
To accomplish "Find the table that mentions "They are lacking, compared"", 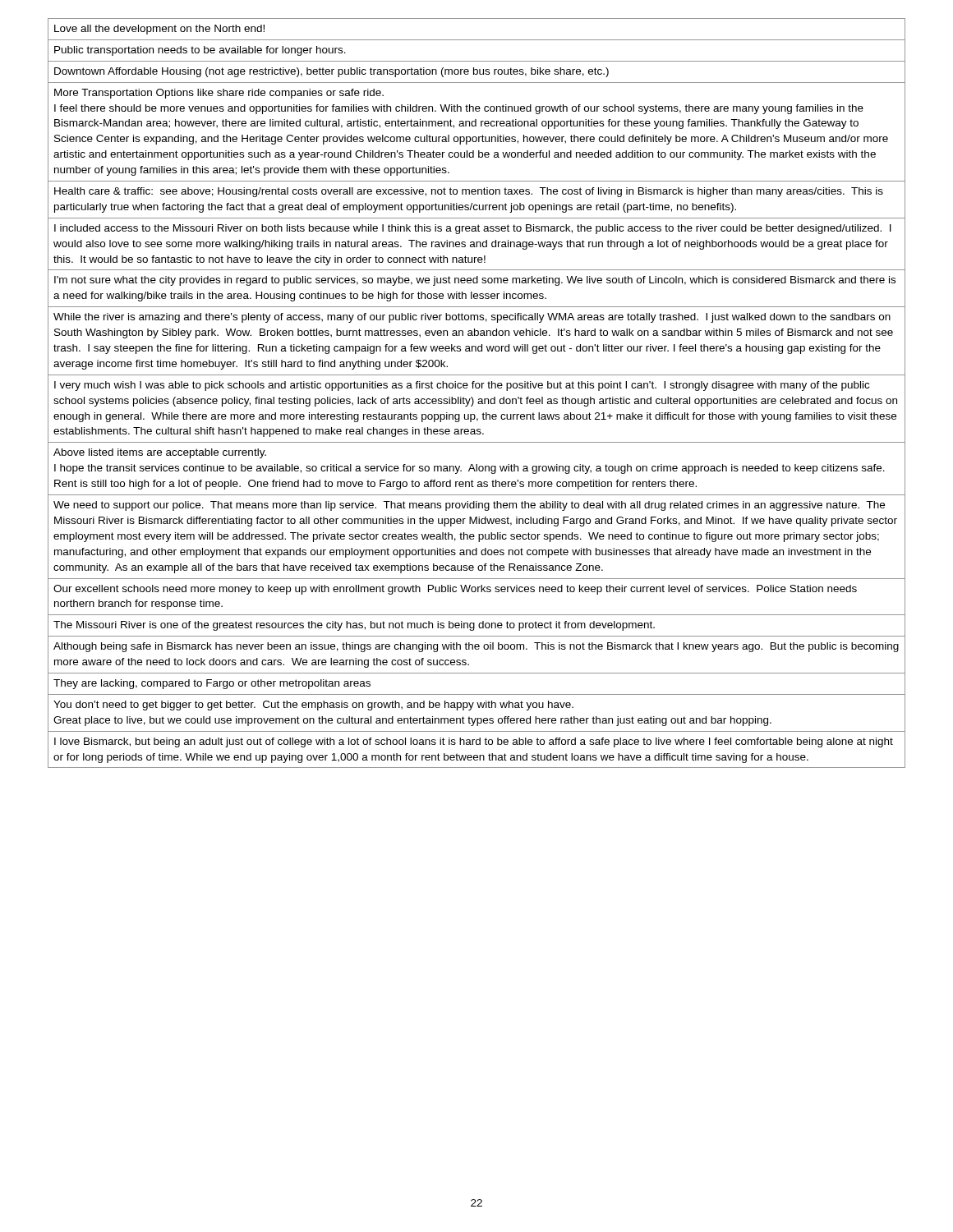I will coord(476,393).
